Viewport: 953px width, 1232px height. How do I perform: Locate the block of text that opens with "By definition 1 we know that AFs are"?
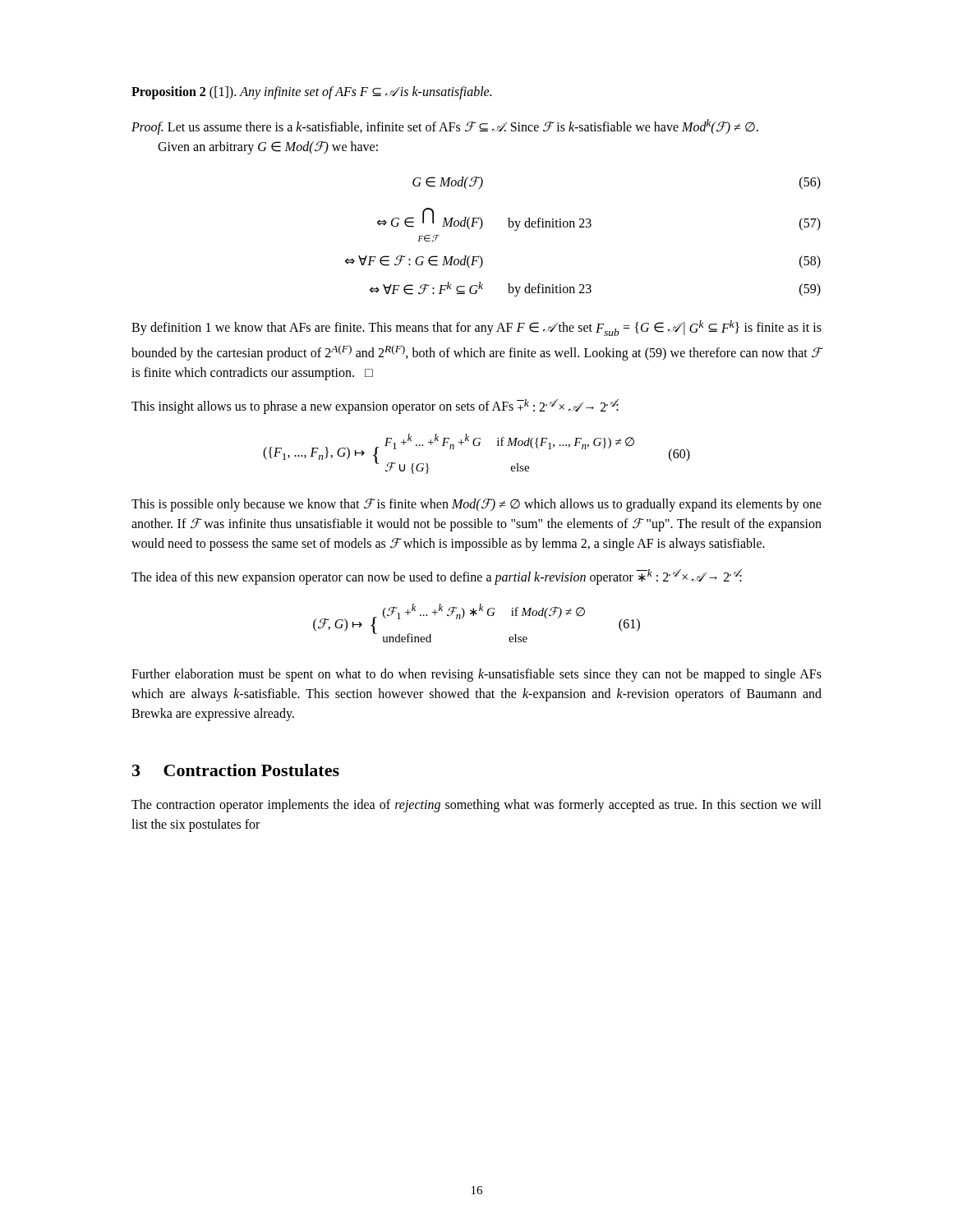tap(476, 349)
